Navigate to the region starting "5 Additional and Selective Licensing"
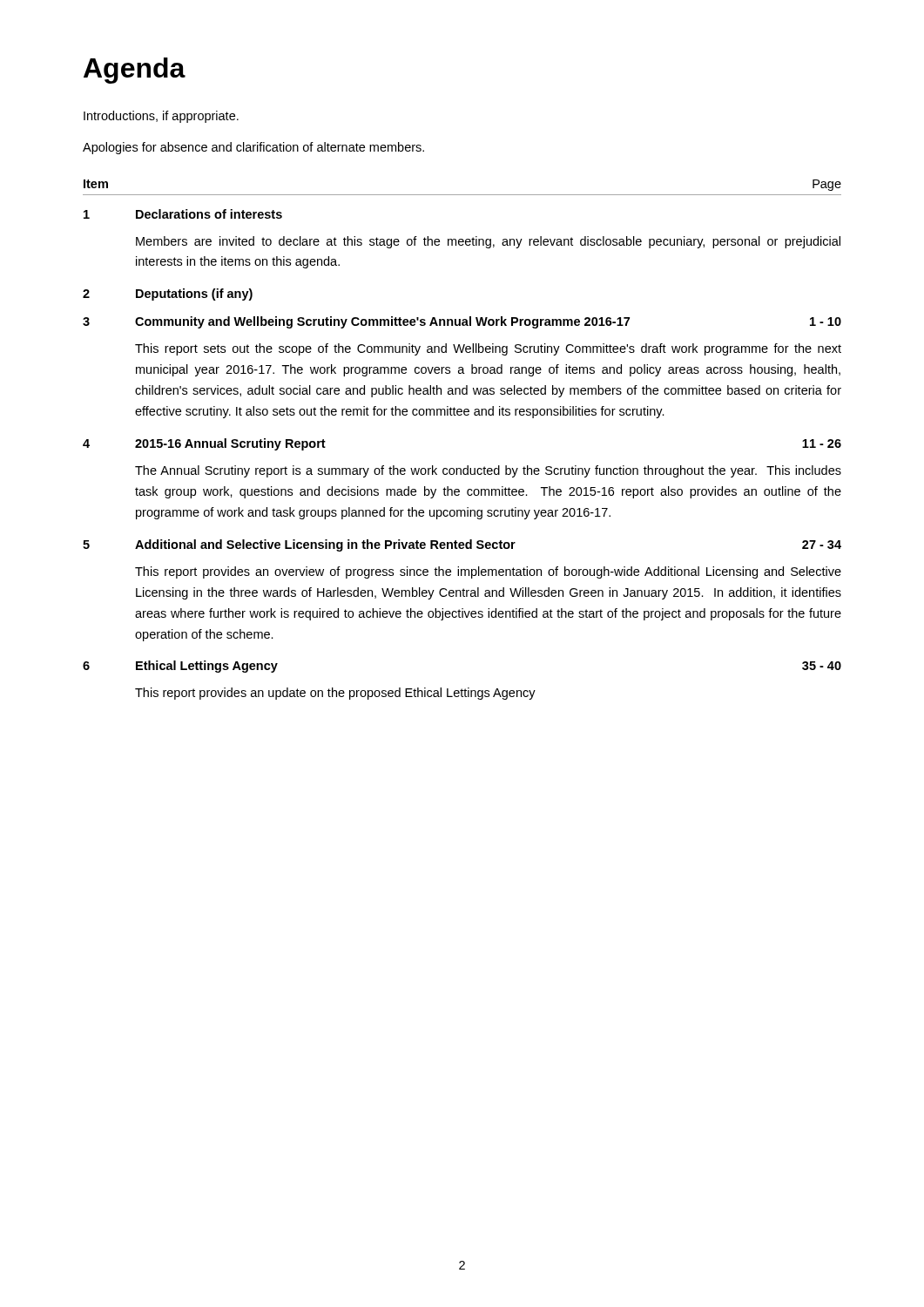Image resolution: width=924 pixels, height=1307 pixels. pos(462,544)
